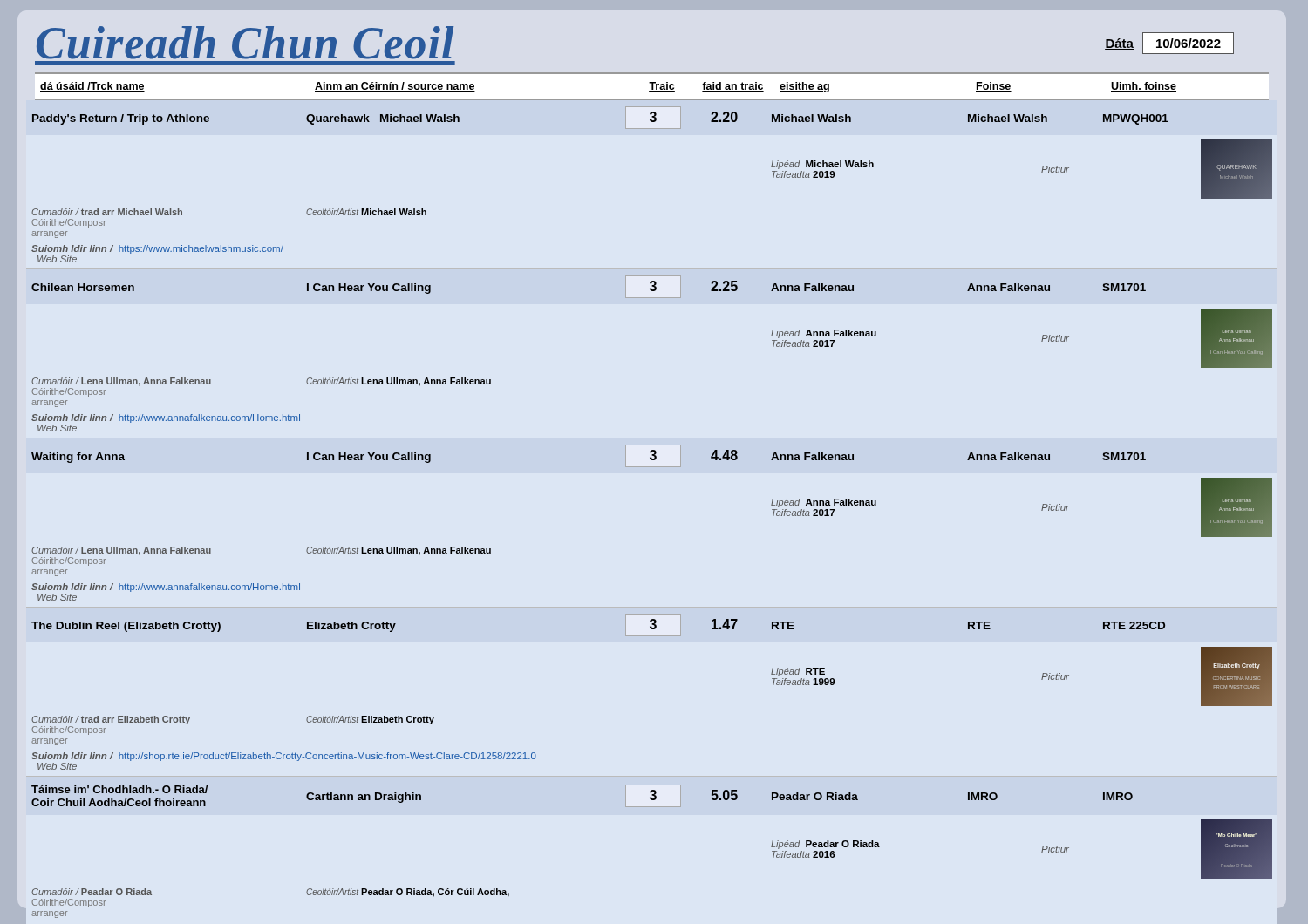Click on the text containing "Dáta 10/06/2022"
This screenshot has height=924, width=1308.
point(1169,43)
